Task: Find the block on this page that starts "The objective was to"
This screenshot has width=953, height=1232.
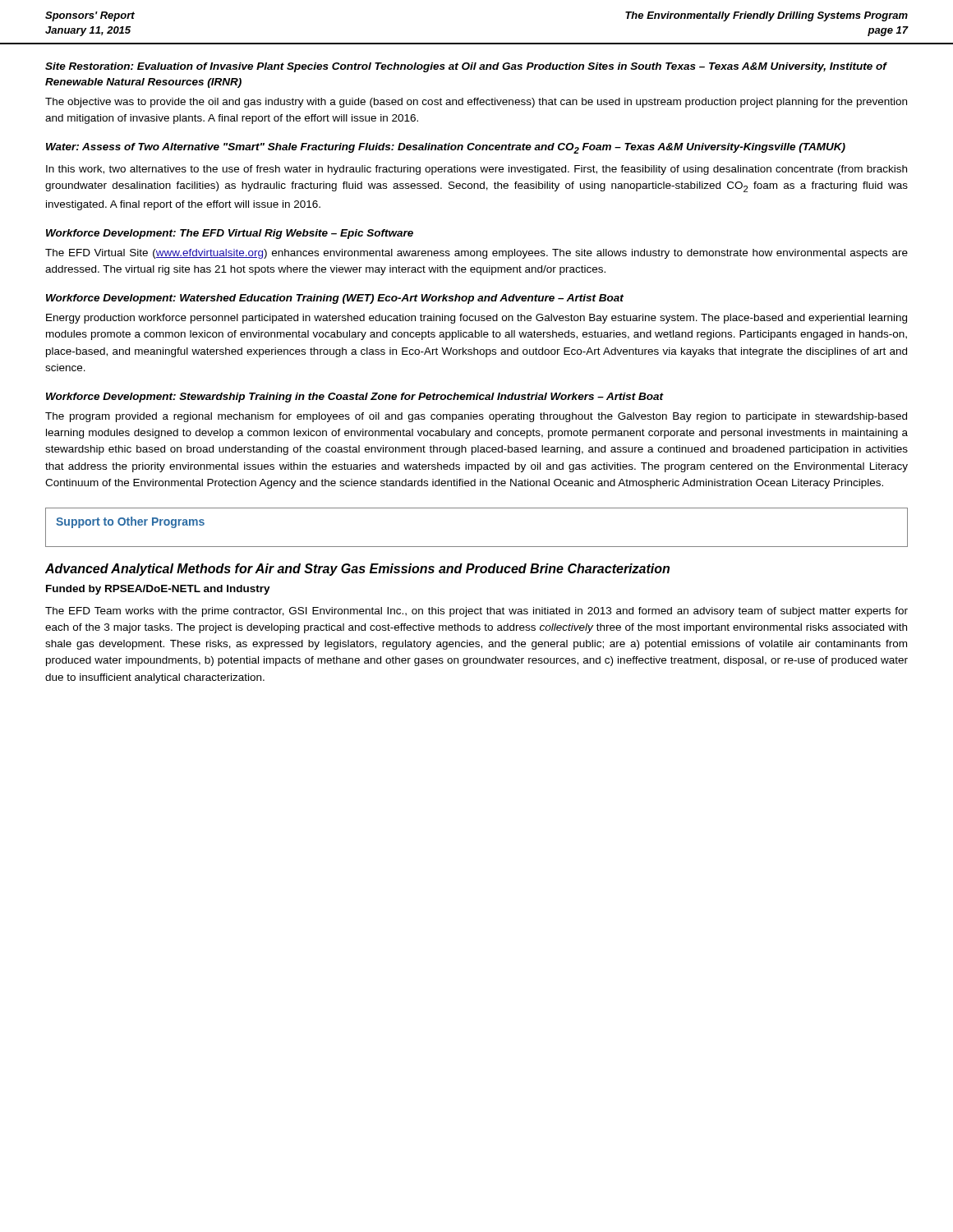Action: coord(476,110)
